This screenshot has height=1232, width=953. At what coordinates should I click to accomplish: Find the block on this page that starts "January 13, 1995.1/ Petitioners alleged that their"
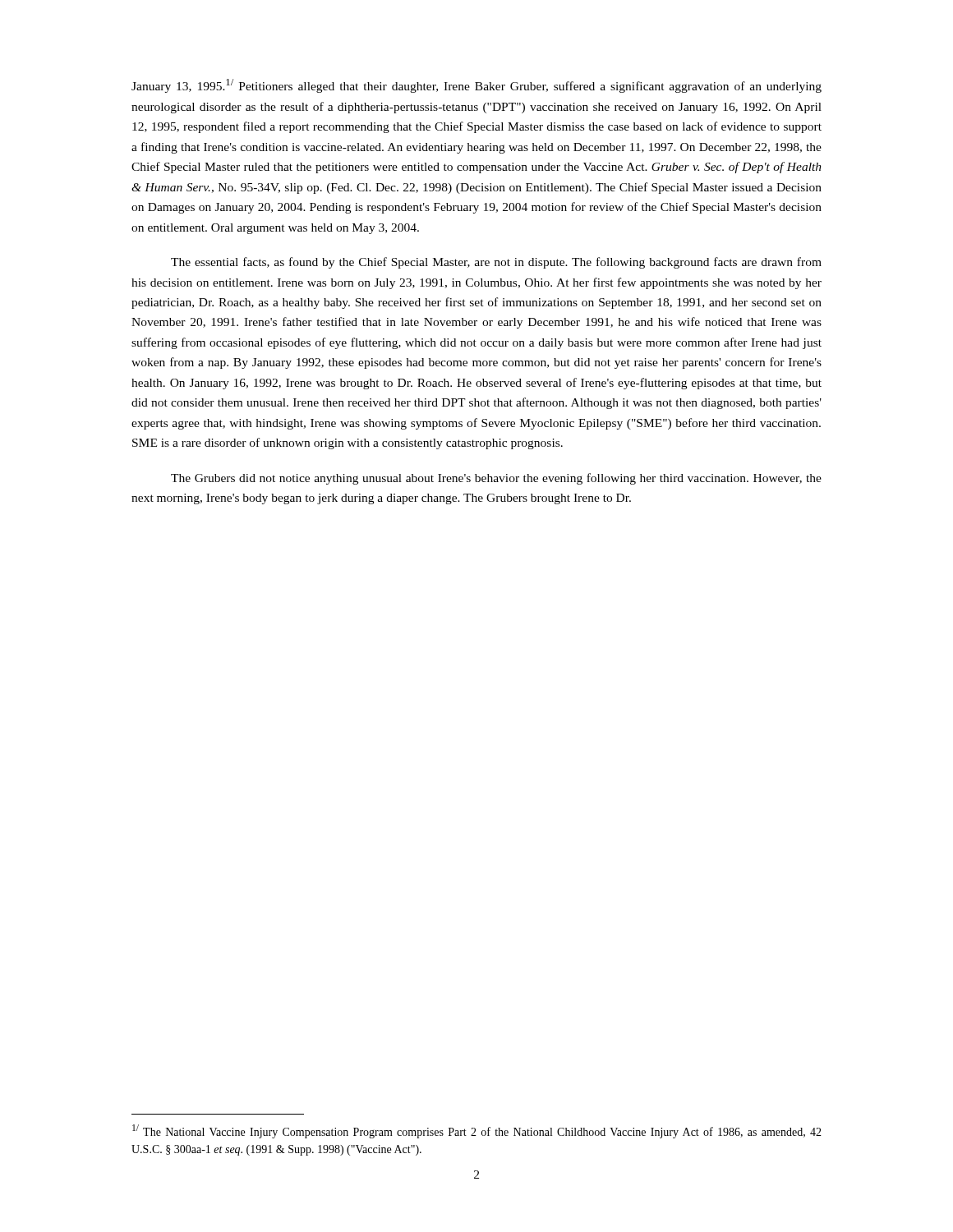(x=476, y=156)
